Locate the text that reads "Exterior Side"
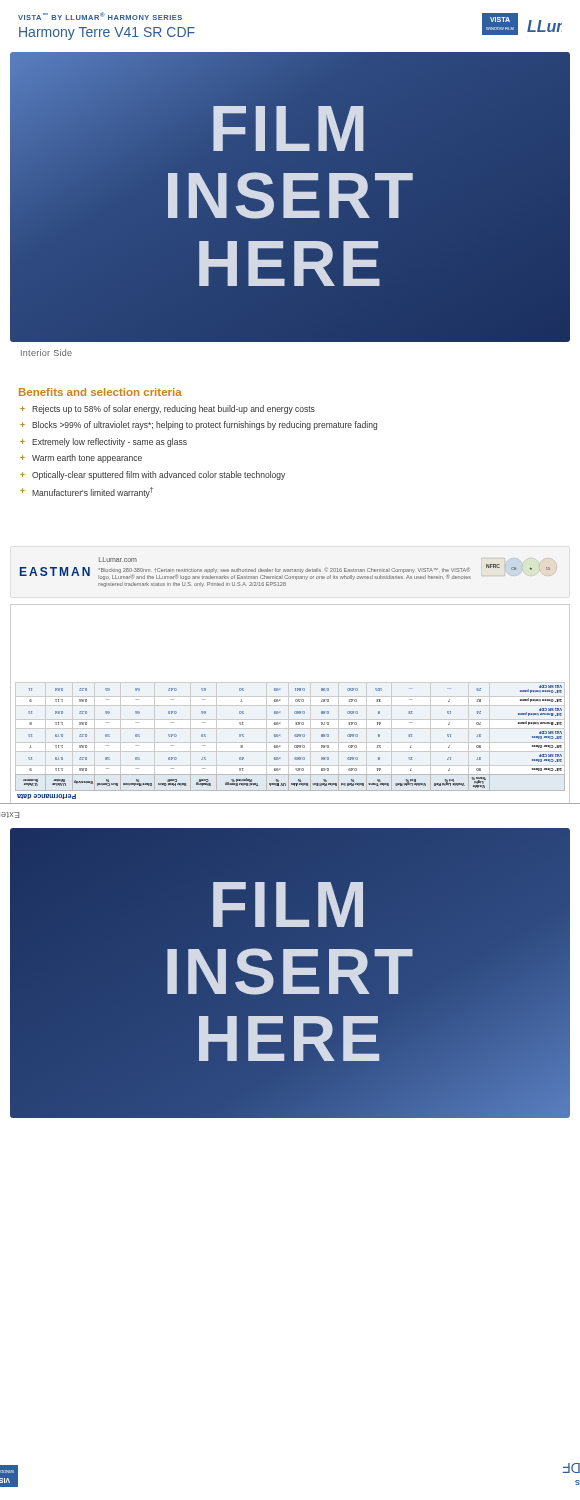 tap(10, 815)
